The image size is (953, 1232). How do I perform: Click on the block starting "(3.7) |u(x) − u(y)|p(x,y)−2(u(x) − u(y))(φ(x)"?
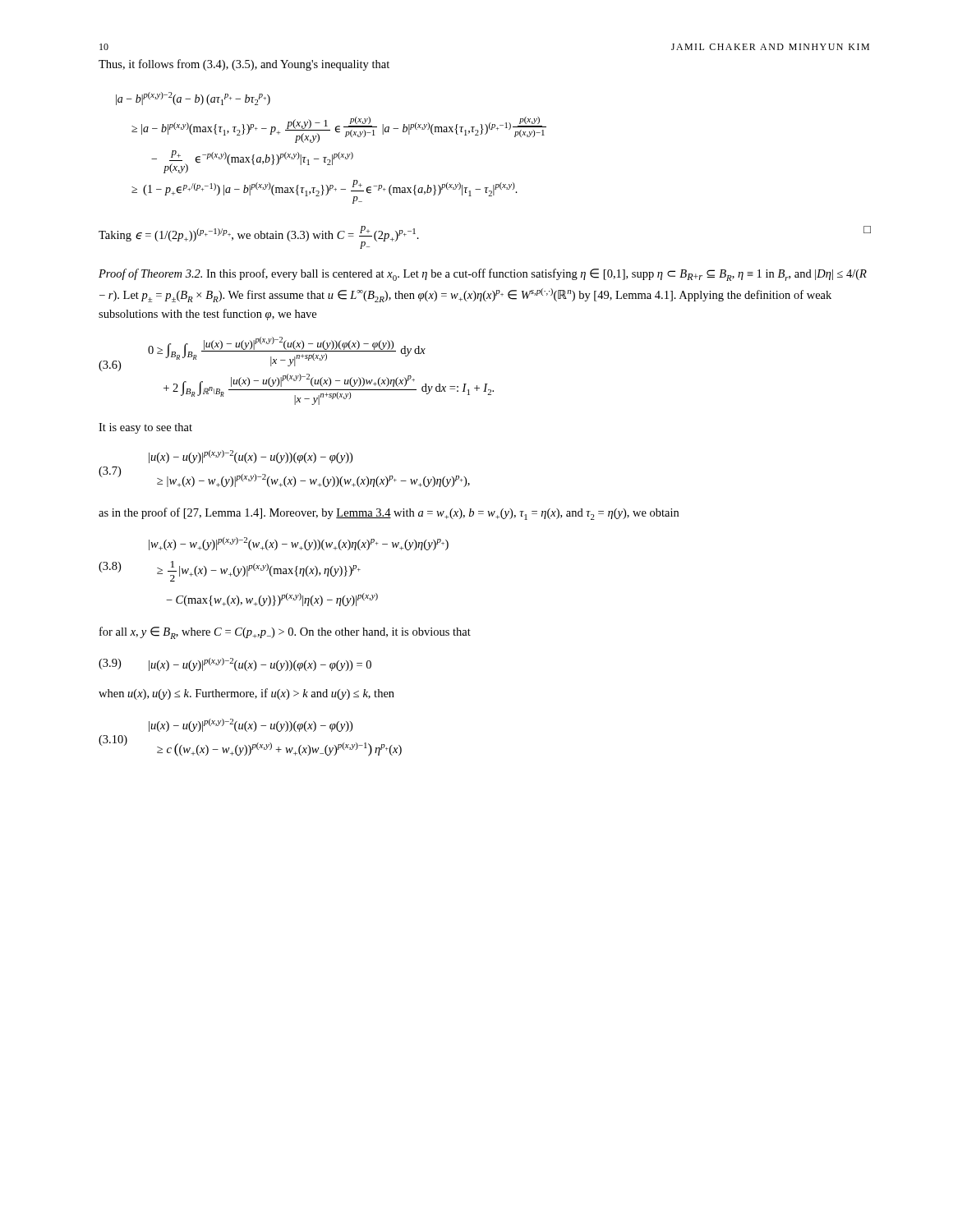(x=251, y=457)
